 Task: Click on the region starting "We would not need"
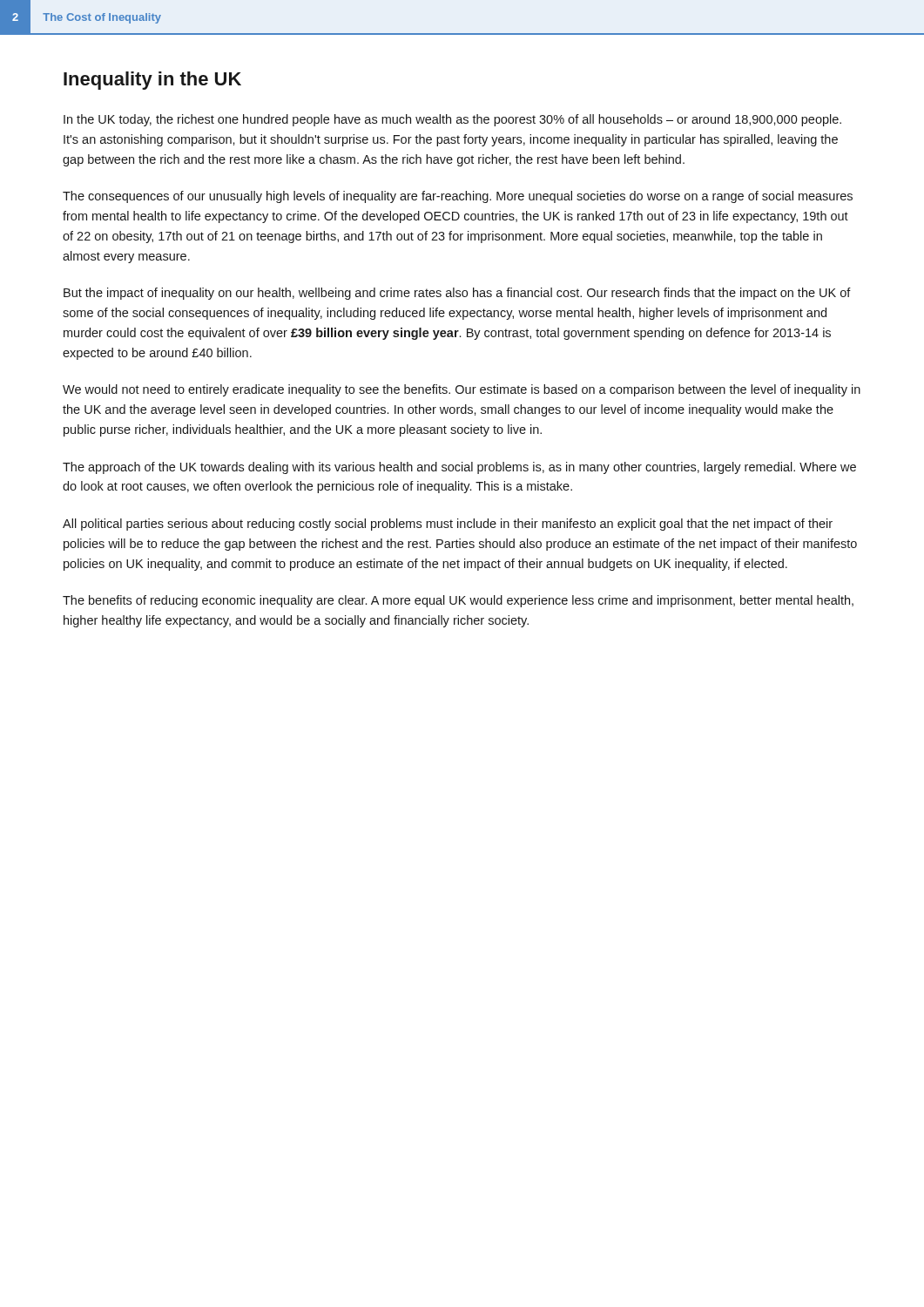(x=462, y=409)
